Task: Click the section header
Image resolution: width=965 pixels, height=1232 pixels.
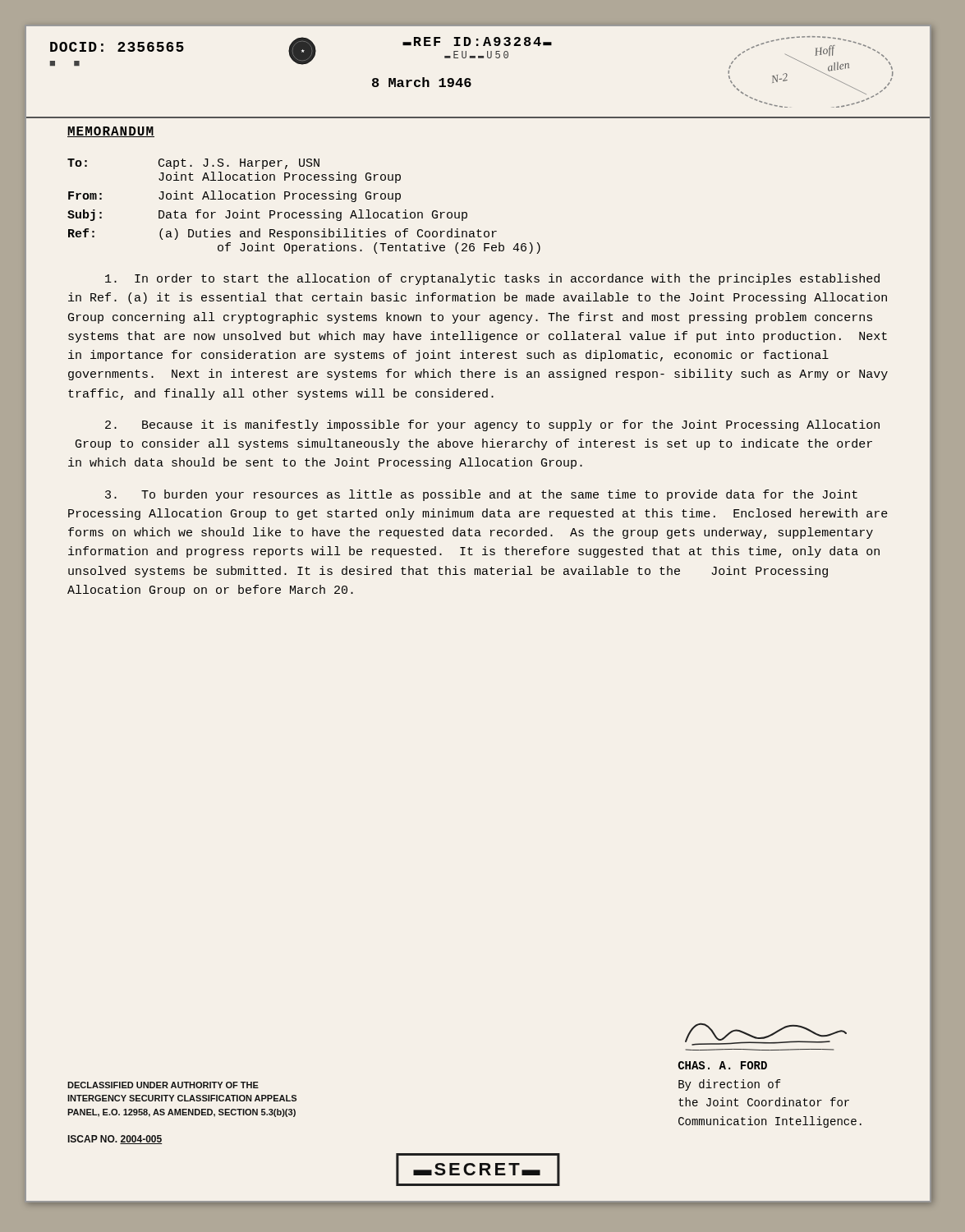Action: 111,132
